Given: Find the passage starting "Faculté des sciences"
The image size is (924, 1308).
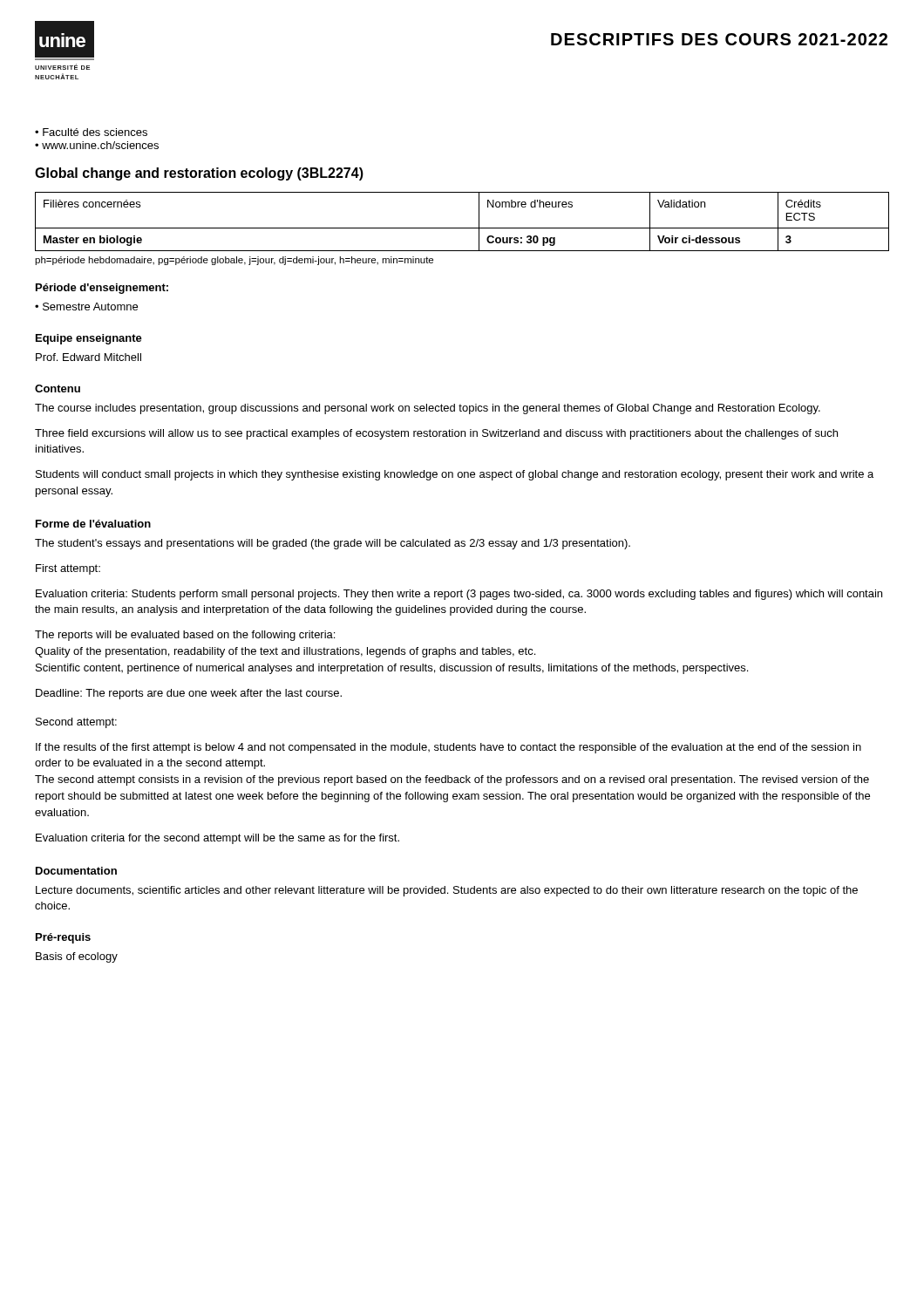Looking at the screenshot, I should point(95,132).
